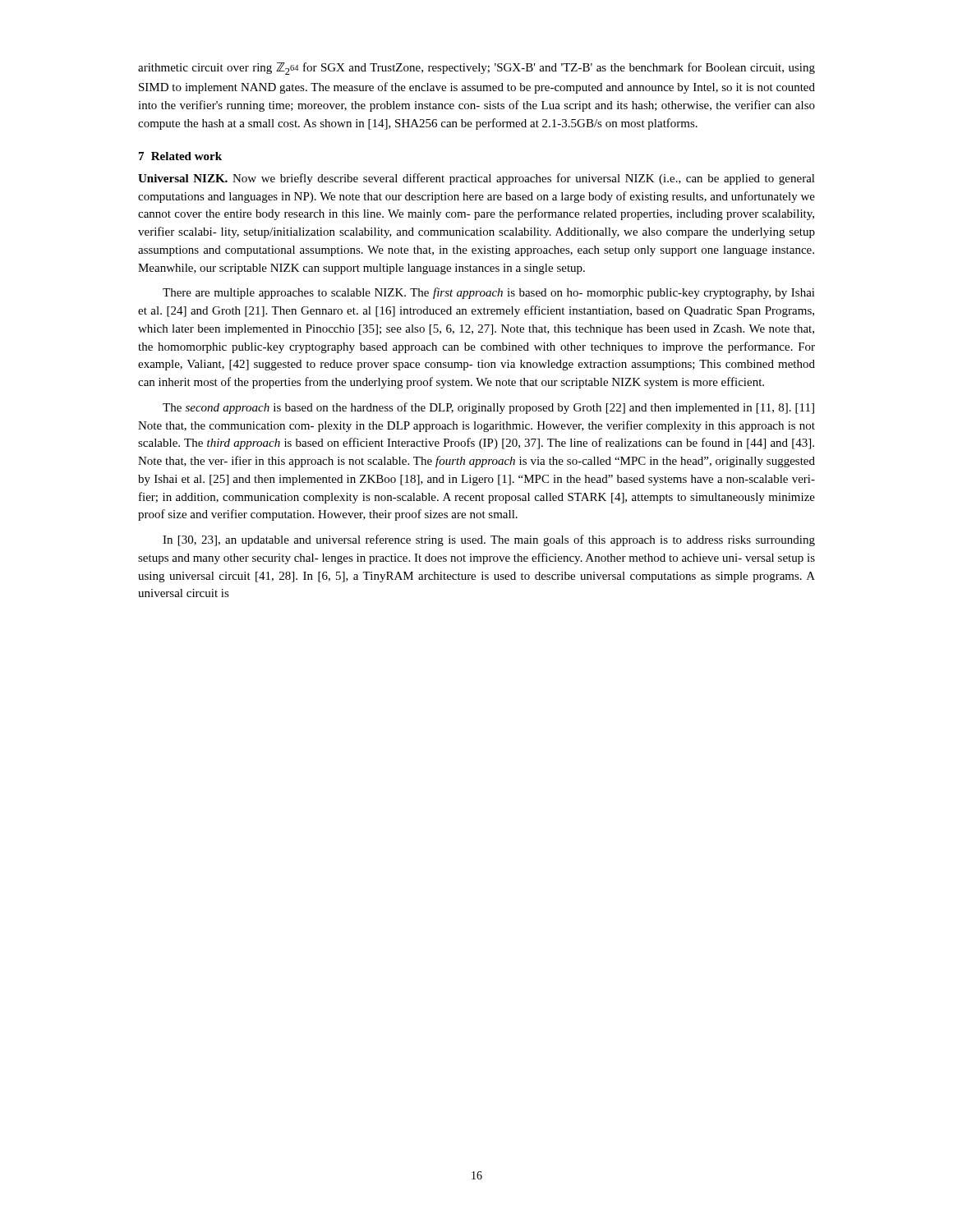Viewport: 953px width, 1232px height.
Task: Select the text block that reads "Universal NIZK. Now we briefly describe several different"
Action: 476,386
